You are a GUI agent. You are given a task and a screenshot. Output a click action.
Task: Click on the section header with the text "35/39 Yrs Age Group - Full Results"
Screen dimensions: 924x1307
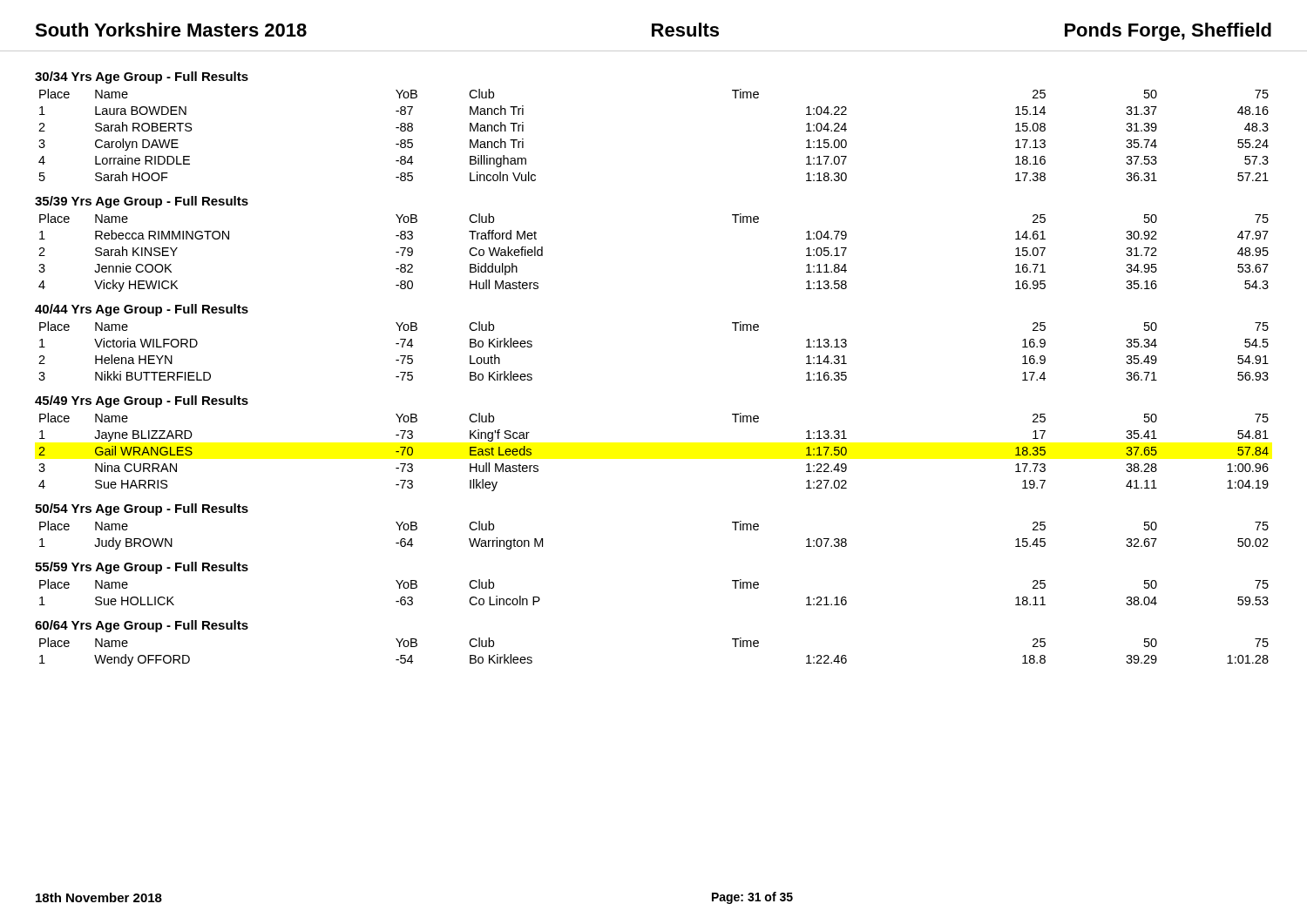[142, 201]
